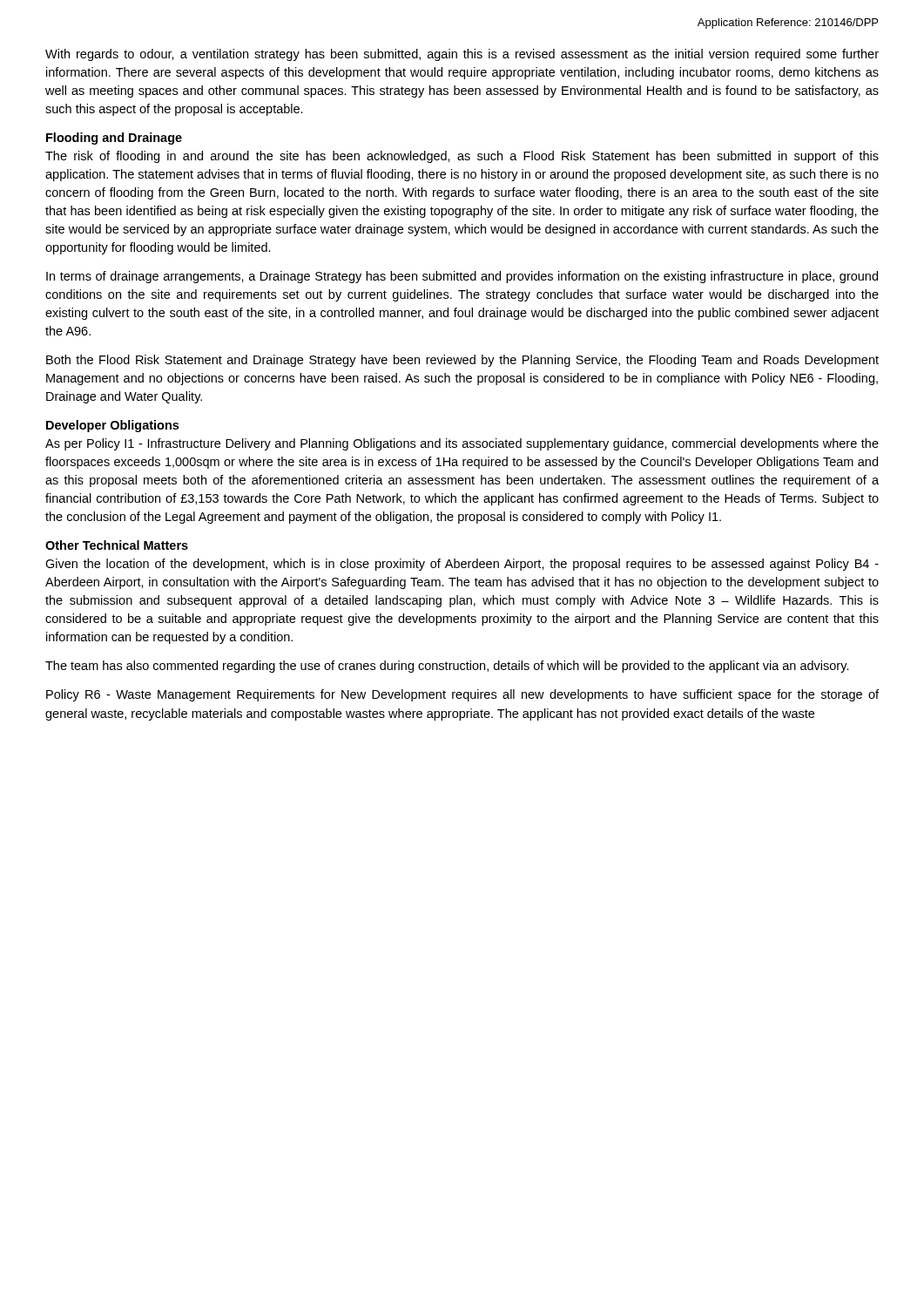Locate the passage starting "Developer Obligations"
This screenshot has width=924, height=1307.
tap(112, 426)
